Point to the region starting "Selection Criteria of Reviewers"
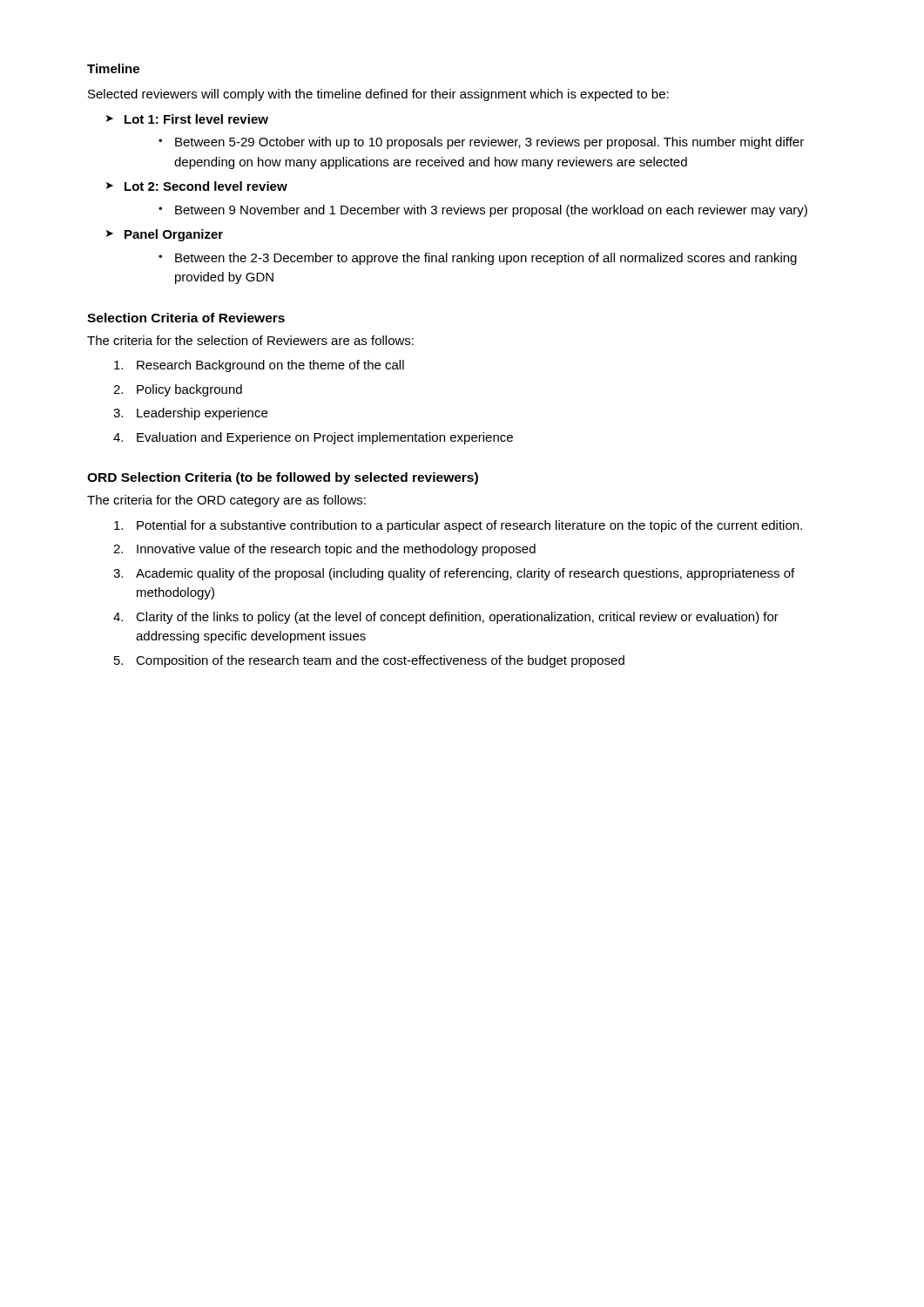Screen dimensions: 1307x924 pyautogui.click(x=186, y=317)
